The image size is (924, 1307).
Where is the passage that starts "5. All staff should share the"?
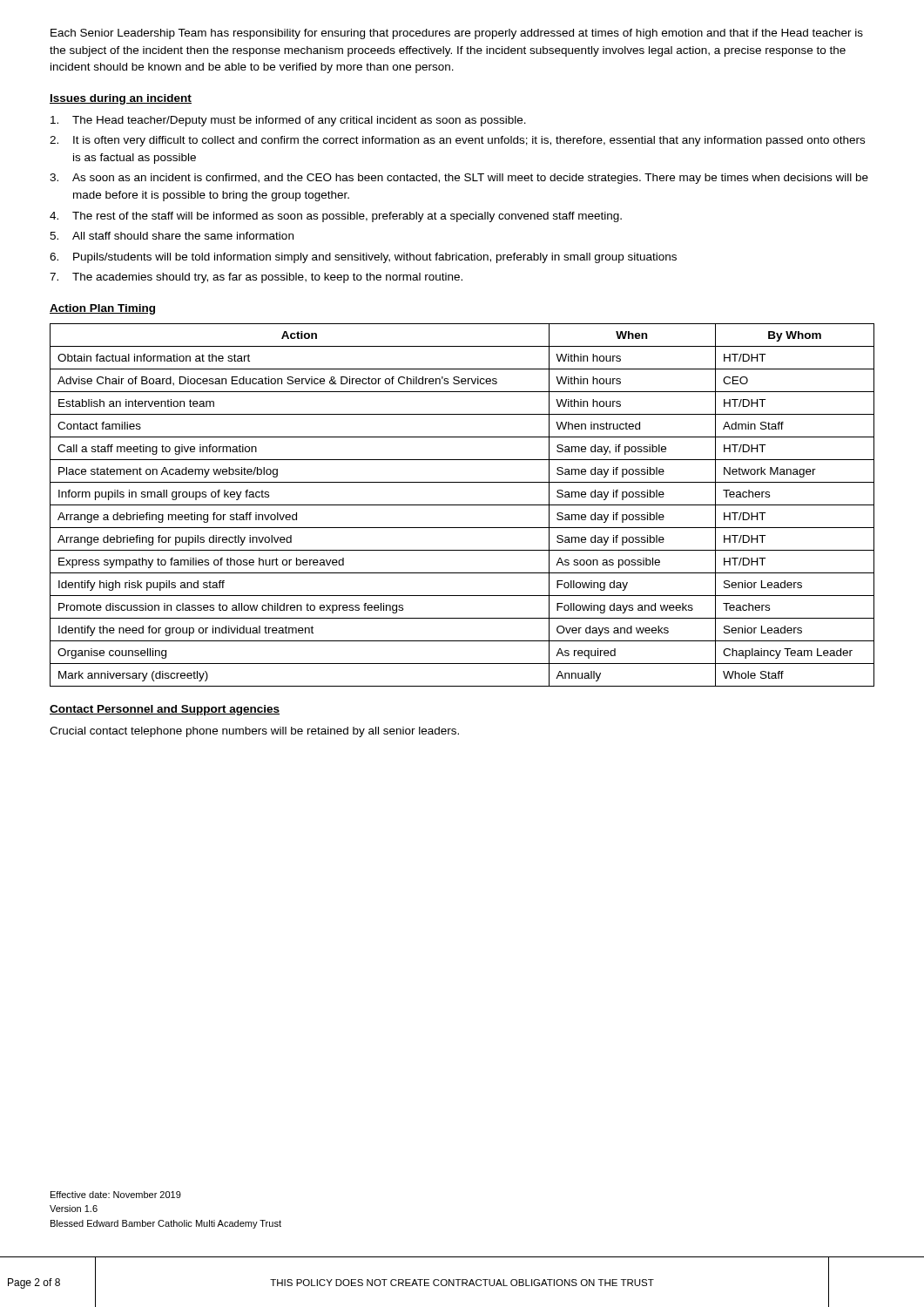172,236
